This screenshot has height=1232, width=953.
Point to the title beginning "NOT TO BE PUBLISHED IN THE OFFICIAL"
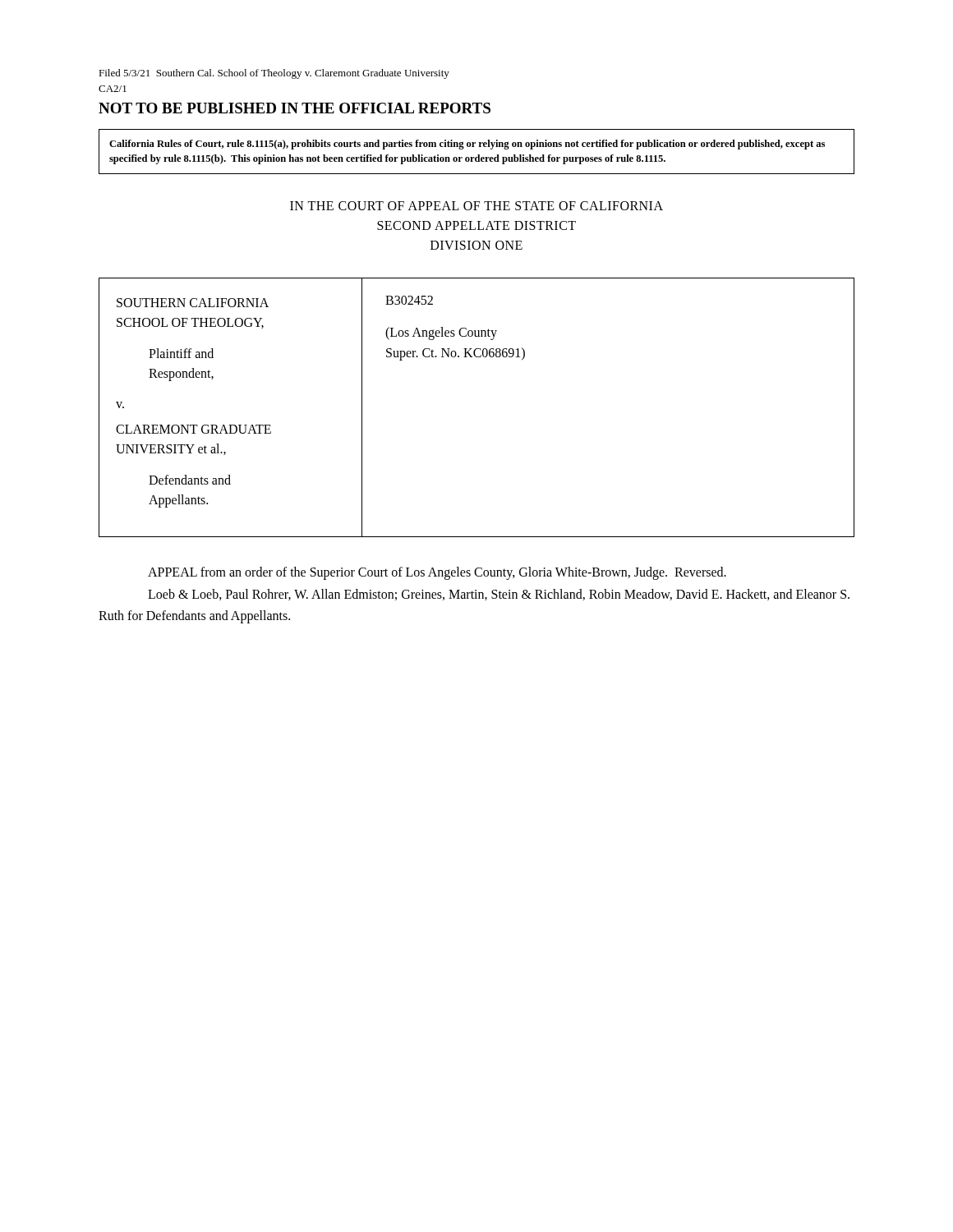point(295,108)
